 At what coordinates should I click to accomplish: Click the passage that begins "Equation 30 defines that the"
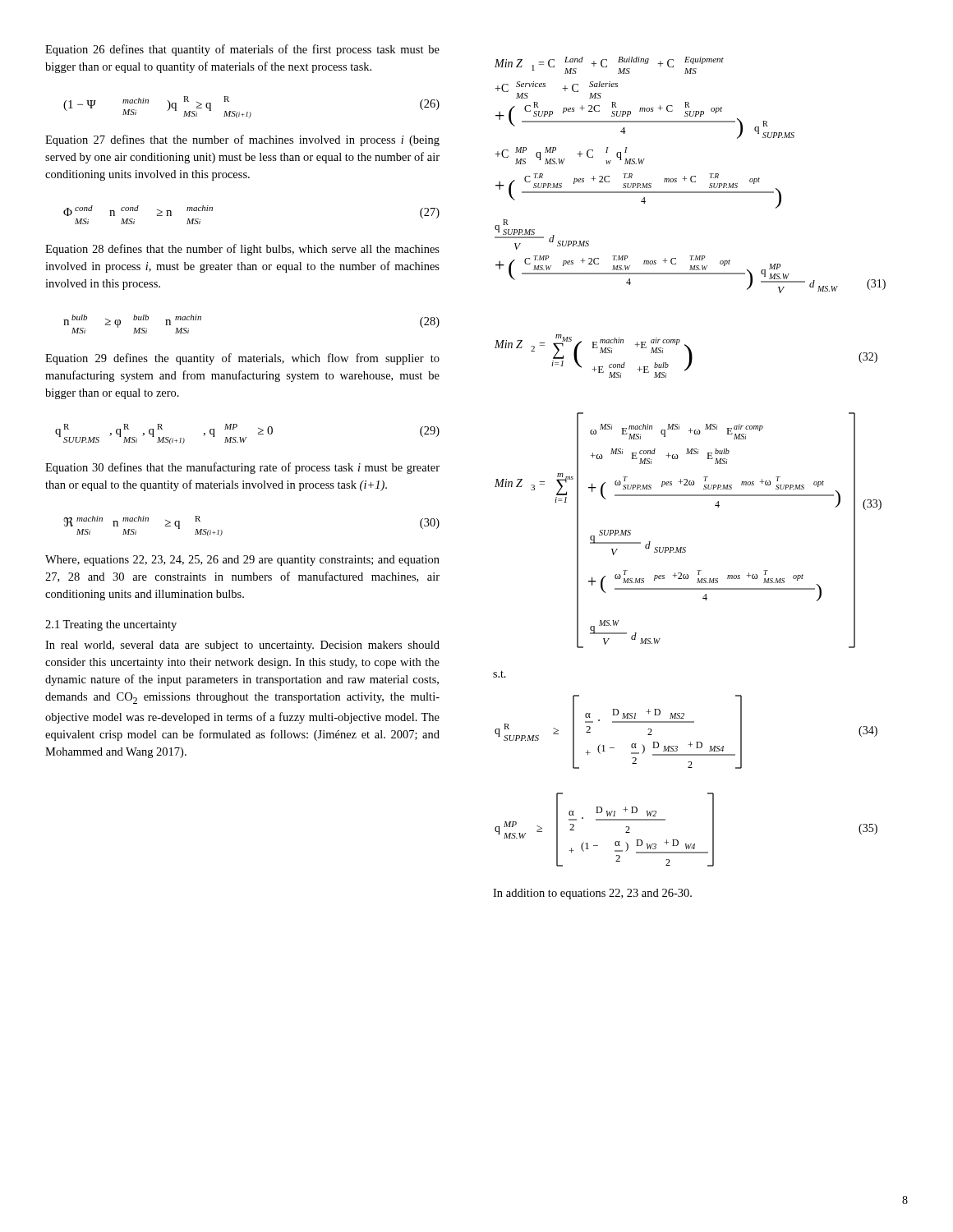(242, 476)
